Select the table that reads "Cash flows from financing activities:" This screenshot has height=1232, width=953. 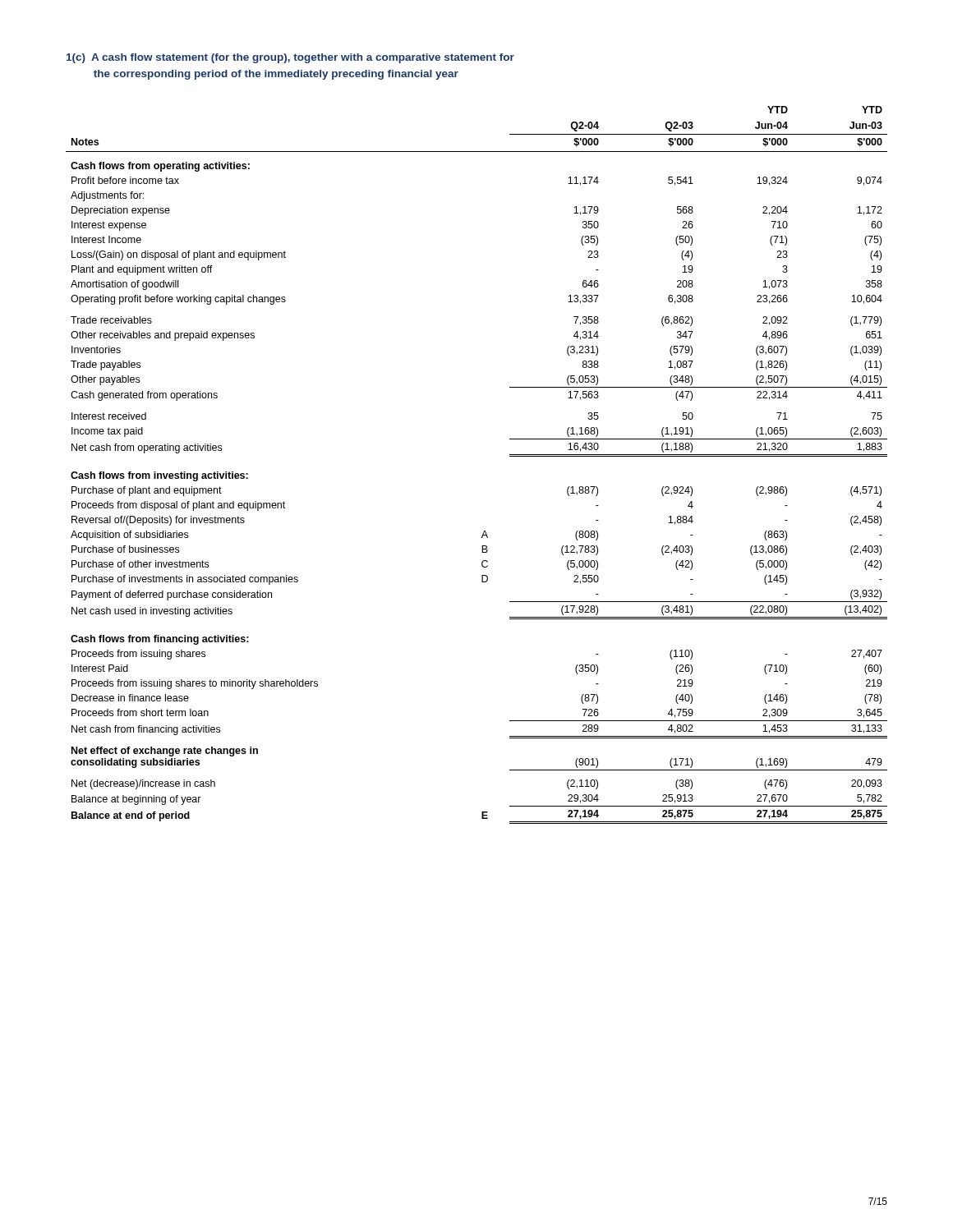click(476, 463)
